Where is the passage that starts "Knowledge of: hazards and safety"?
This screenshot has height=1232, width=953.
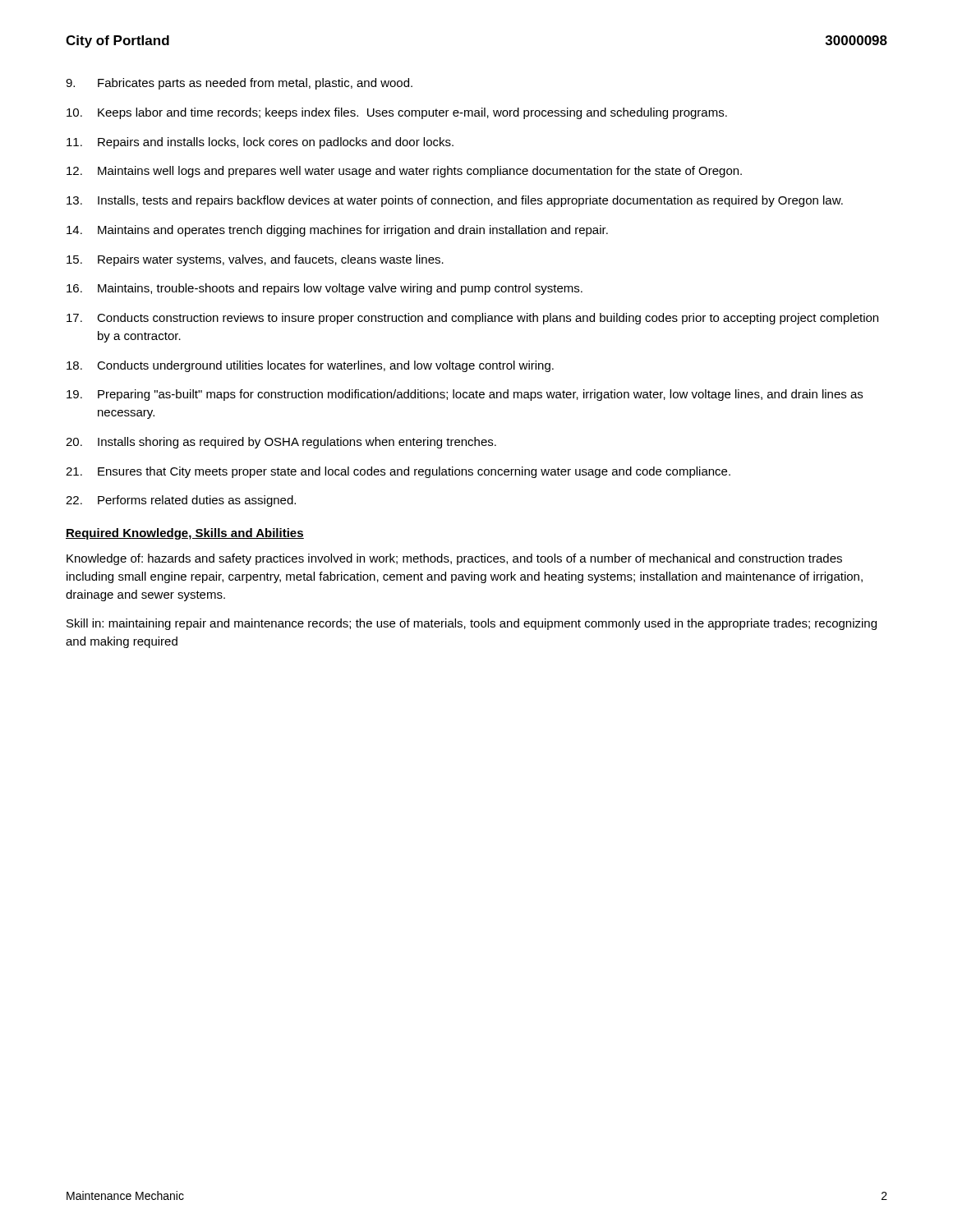pos(465,576)
